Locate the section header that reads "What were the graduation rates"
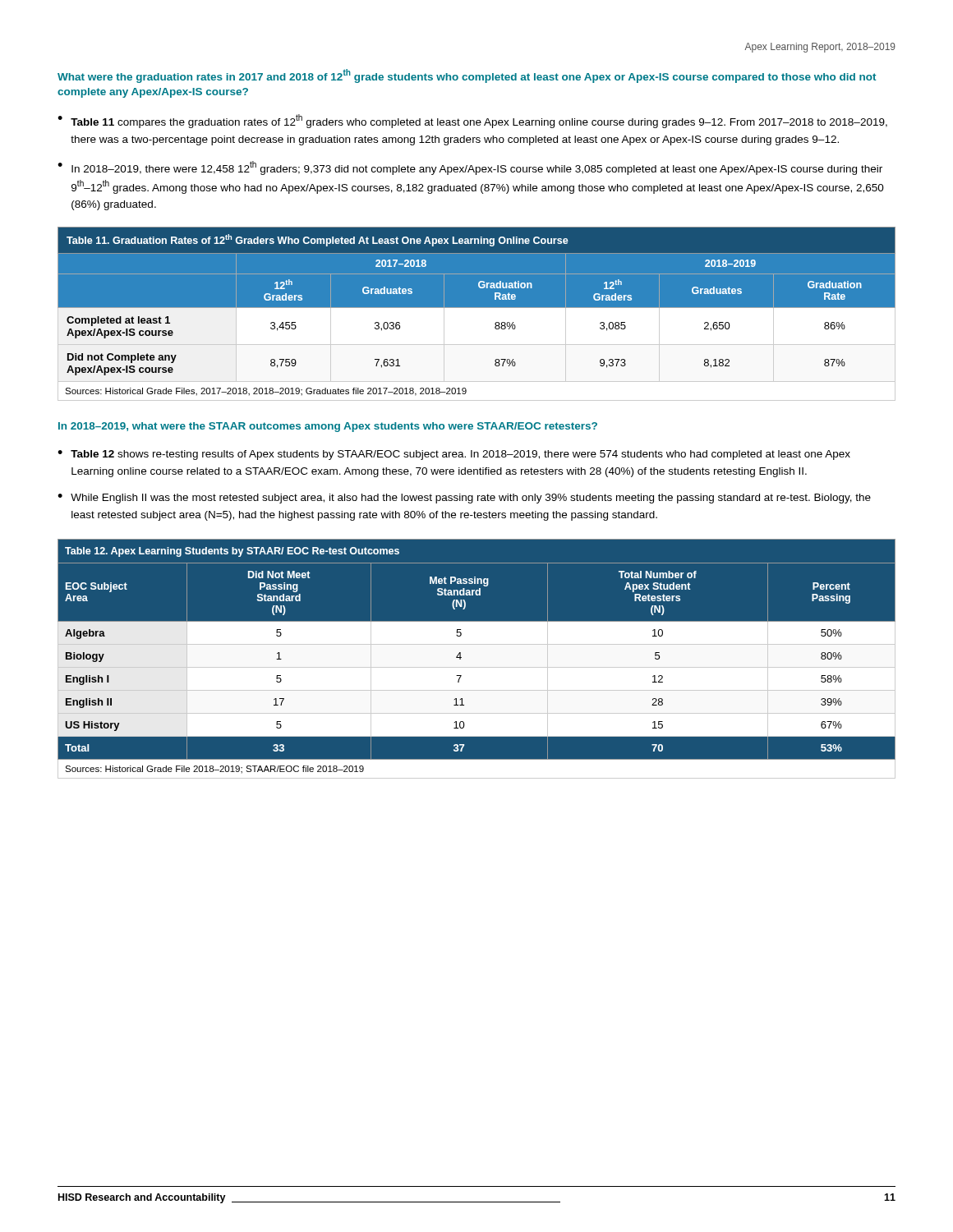 point(467,83)
